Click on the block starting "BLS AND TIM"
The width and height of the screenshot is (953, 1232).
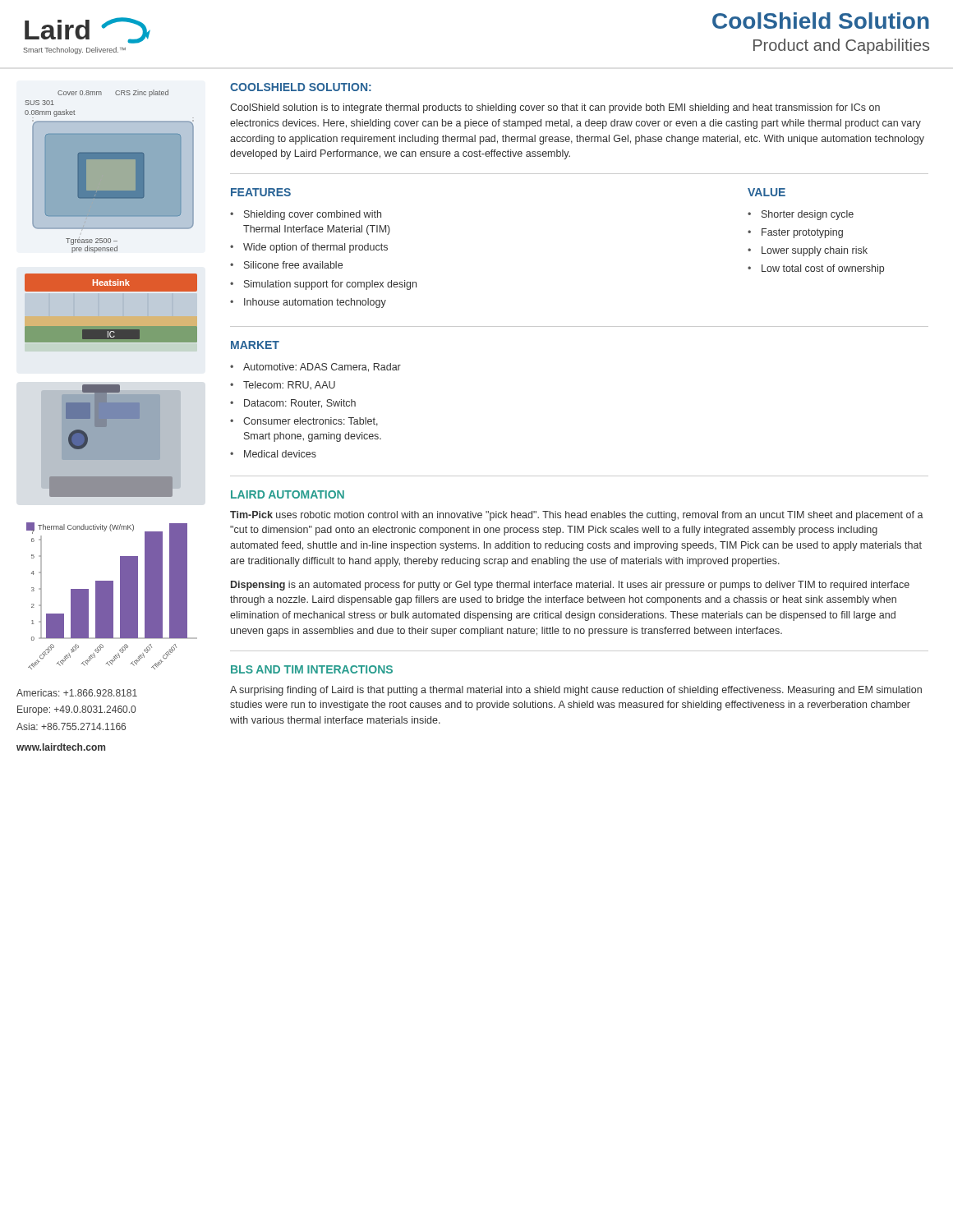tap(312, 669)
